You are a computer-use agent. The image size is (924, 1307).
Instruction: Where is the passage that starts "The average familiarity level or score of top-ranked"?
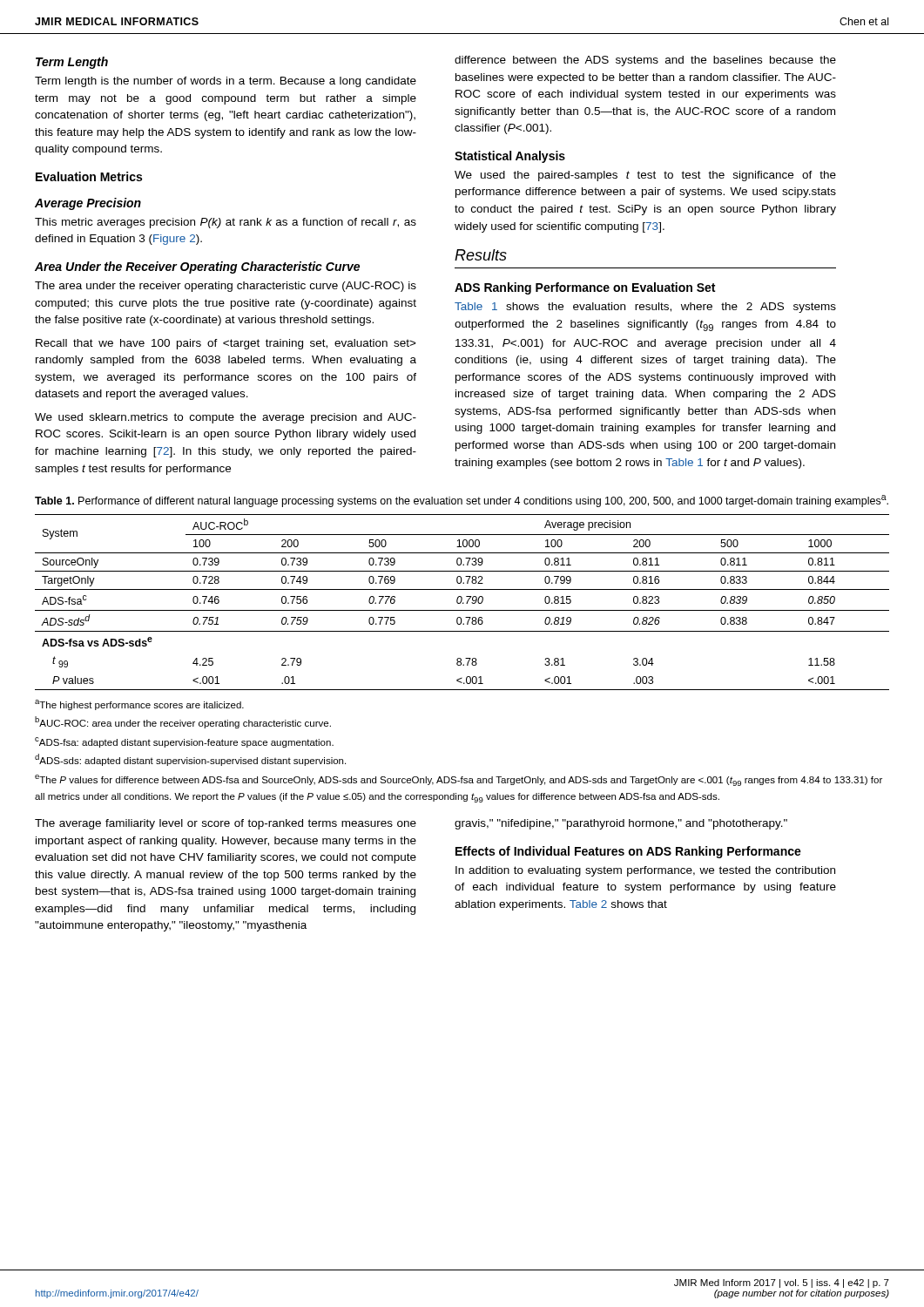(x=226, y=874)
